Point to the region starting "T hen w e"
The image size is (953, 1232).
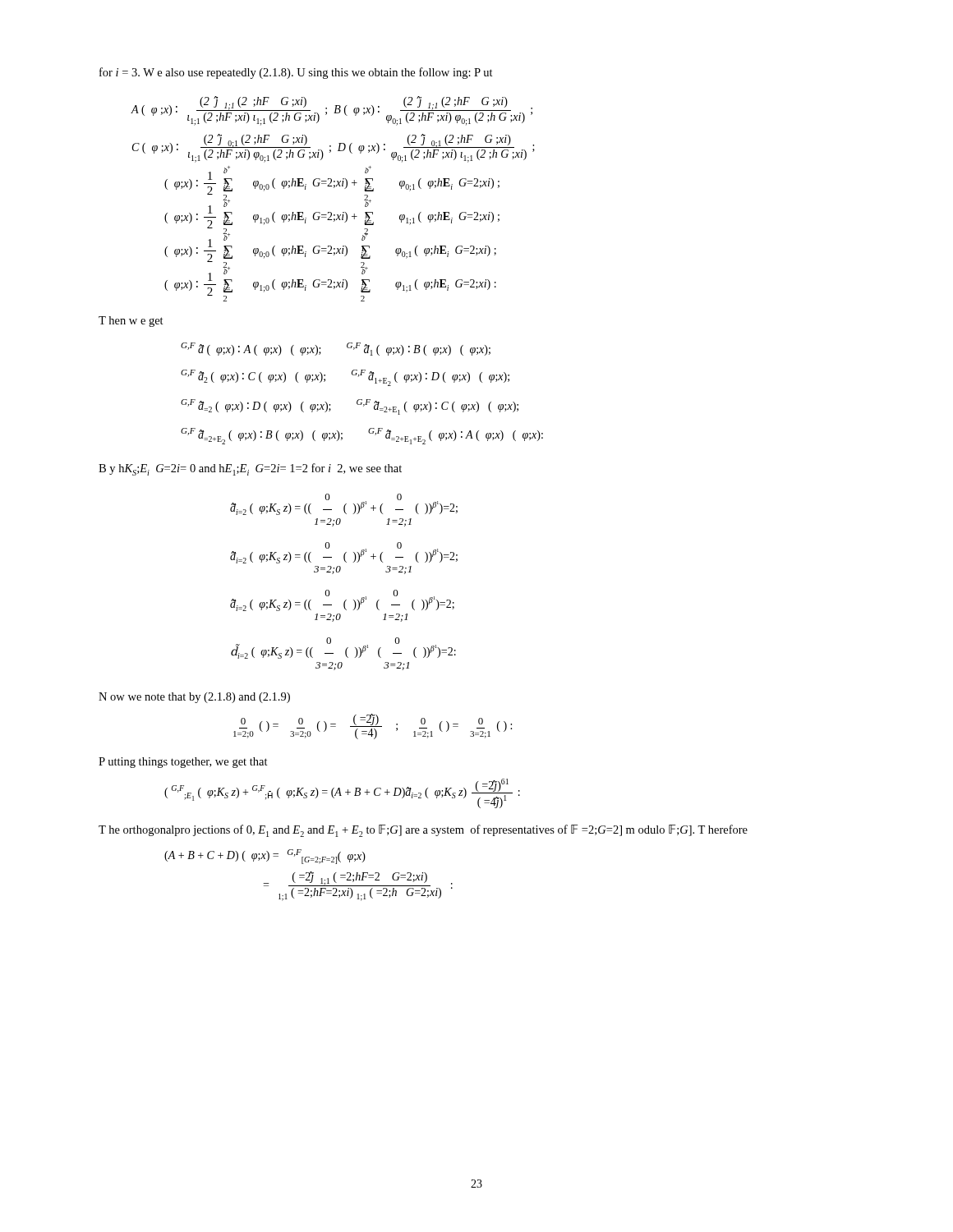pyautogui.click(x=131, y=321)
